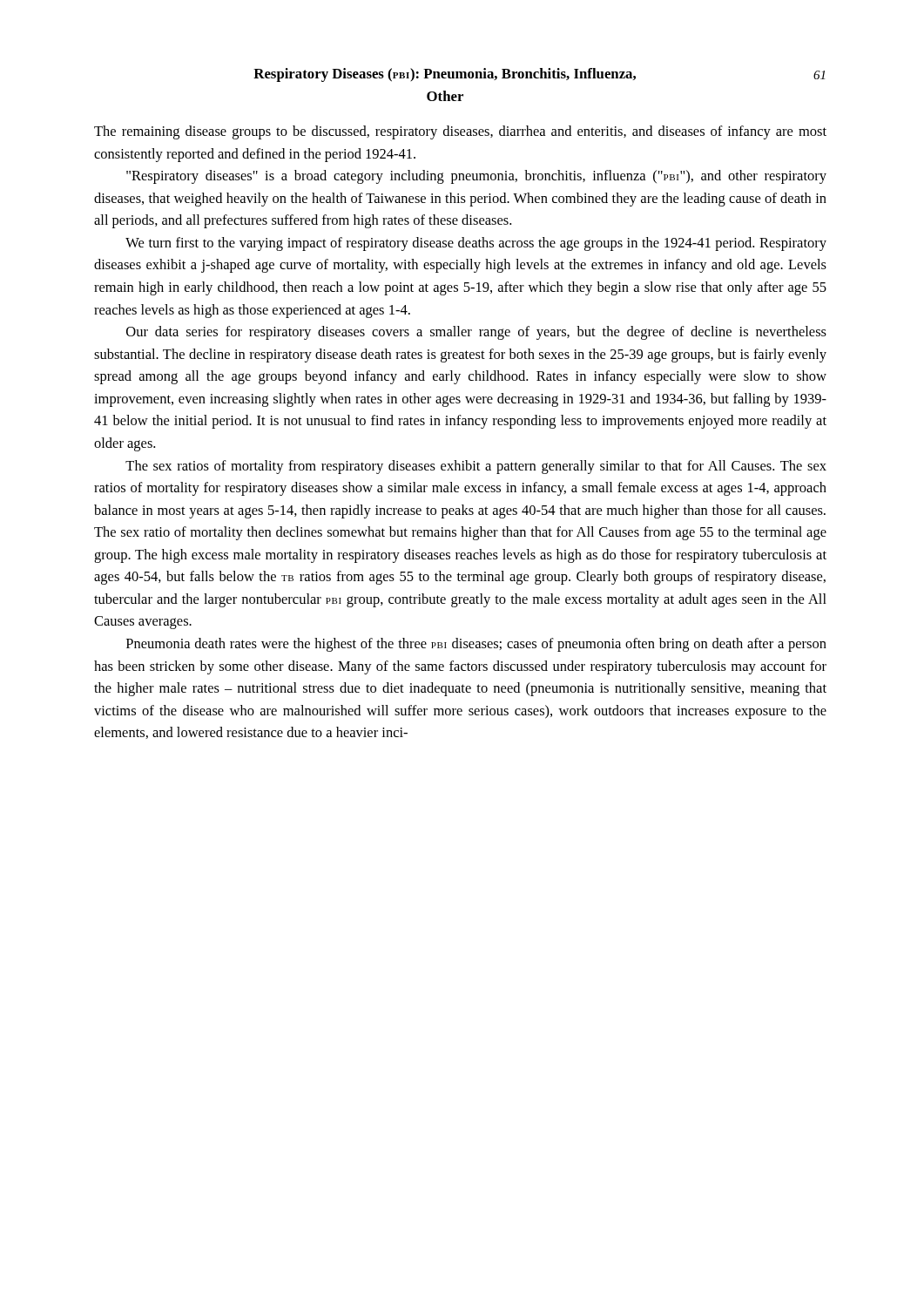Screen dimensions: 1307x924
Task: Locate the text block with the text "Pneumonia death rates"
Action: 460,688
